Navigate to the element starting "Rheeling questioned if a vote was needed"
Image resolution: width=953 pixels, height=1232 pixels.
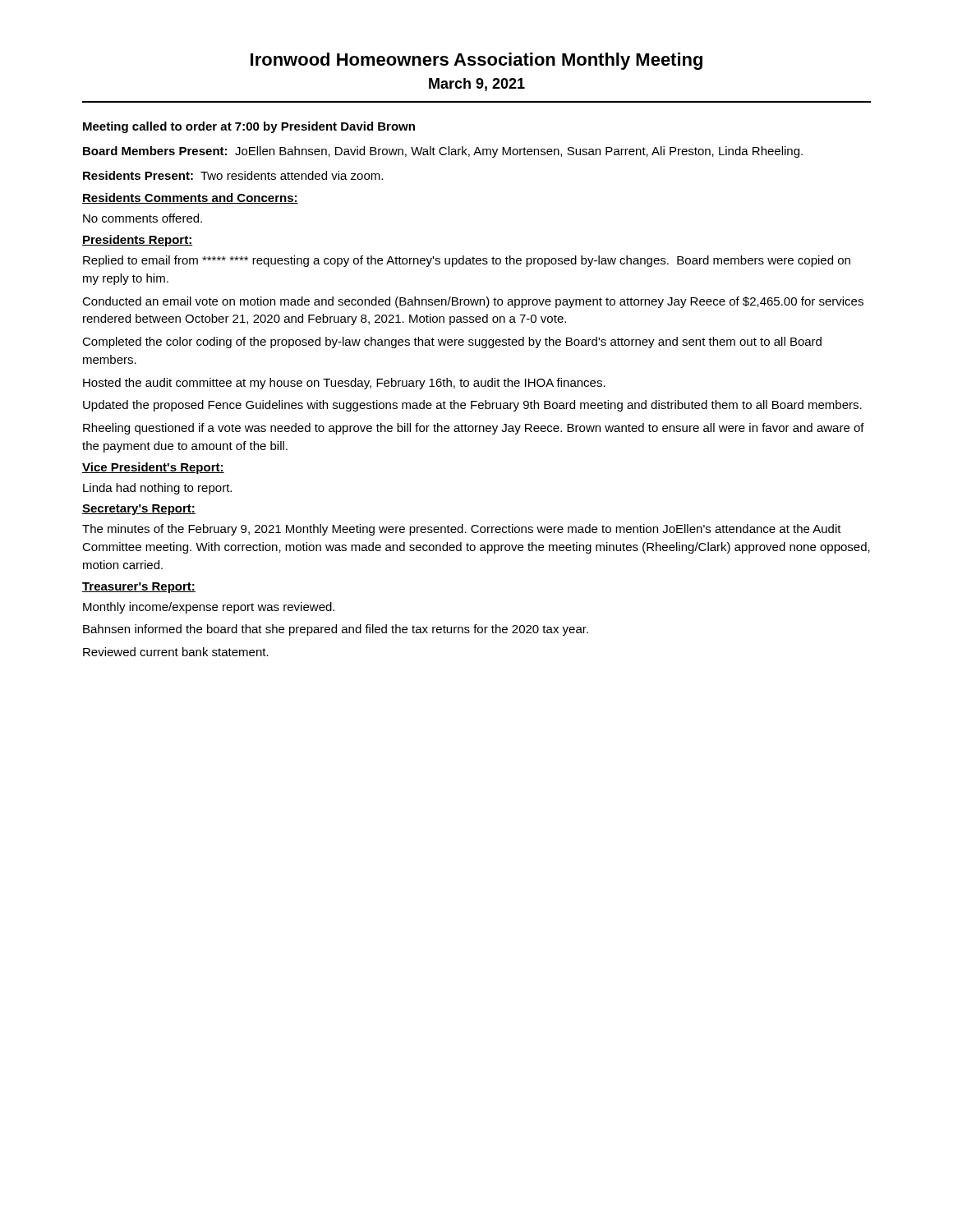pyautogui.click(x=473, y=436)
